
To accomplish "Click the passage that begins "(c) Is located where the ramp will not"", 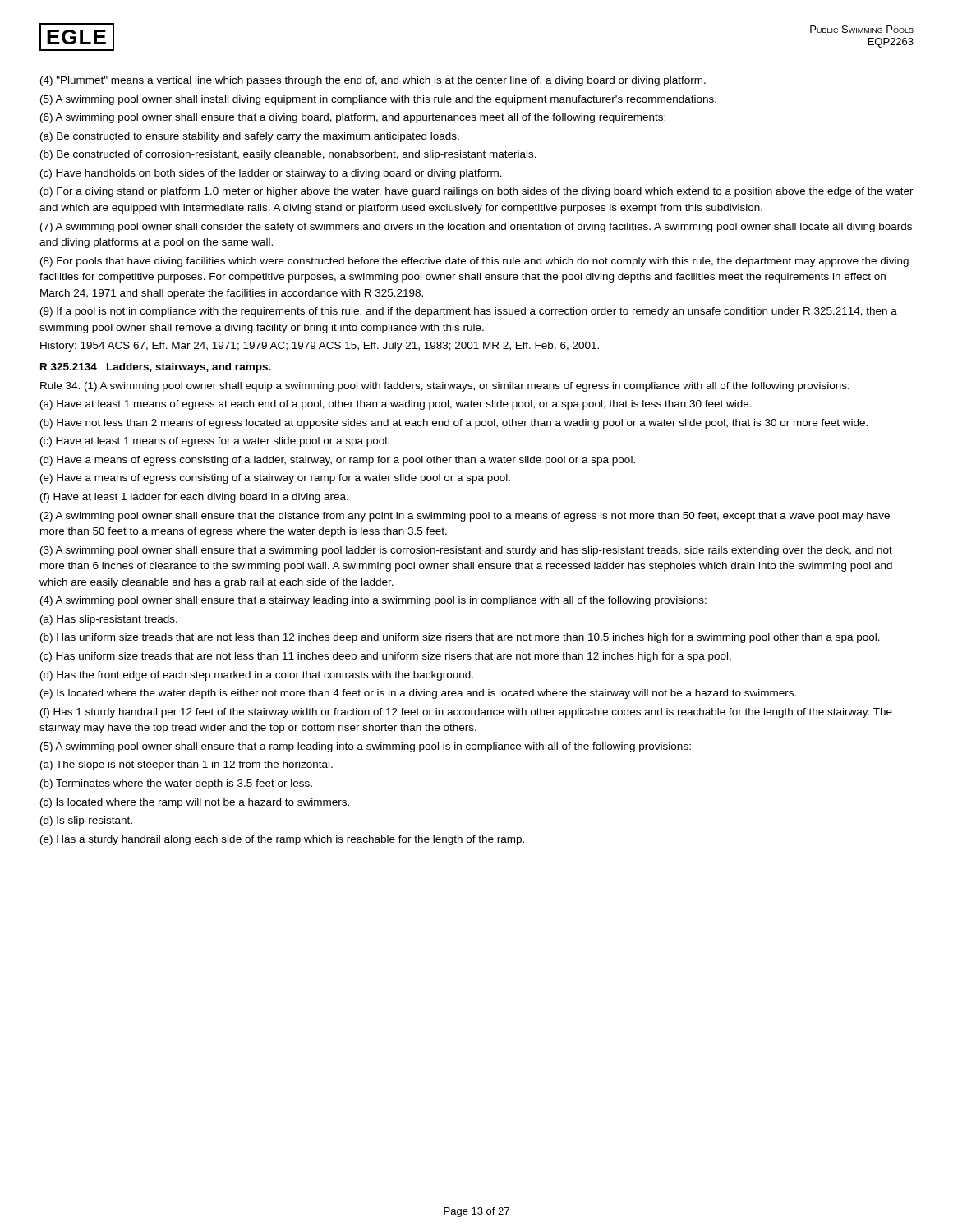I will coord(195,803).
